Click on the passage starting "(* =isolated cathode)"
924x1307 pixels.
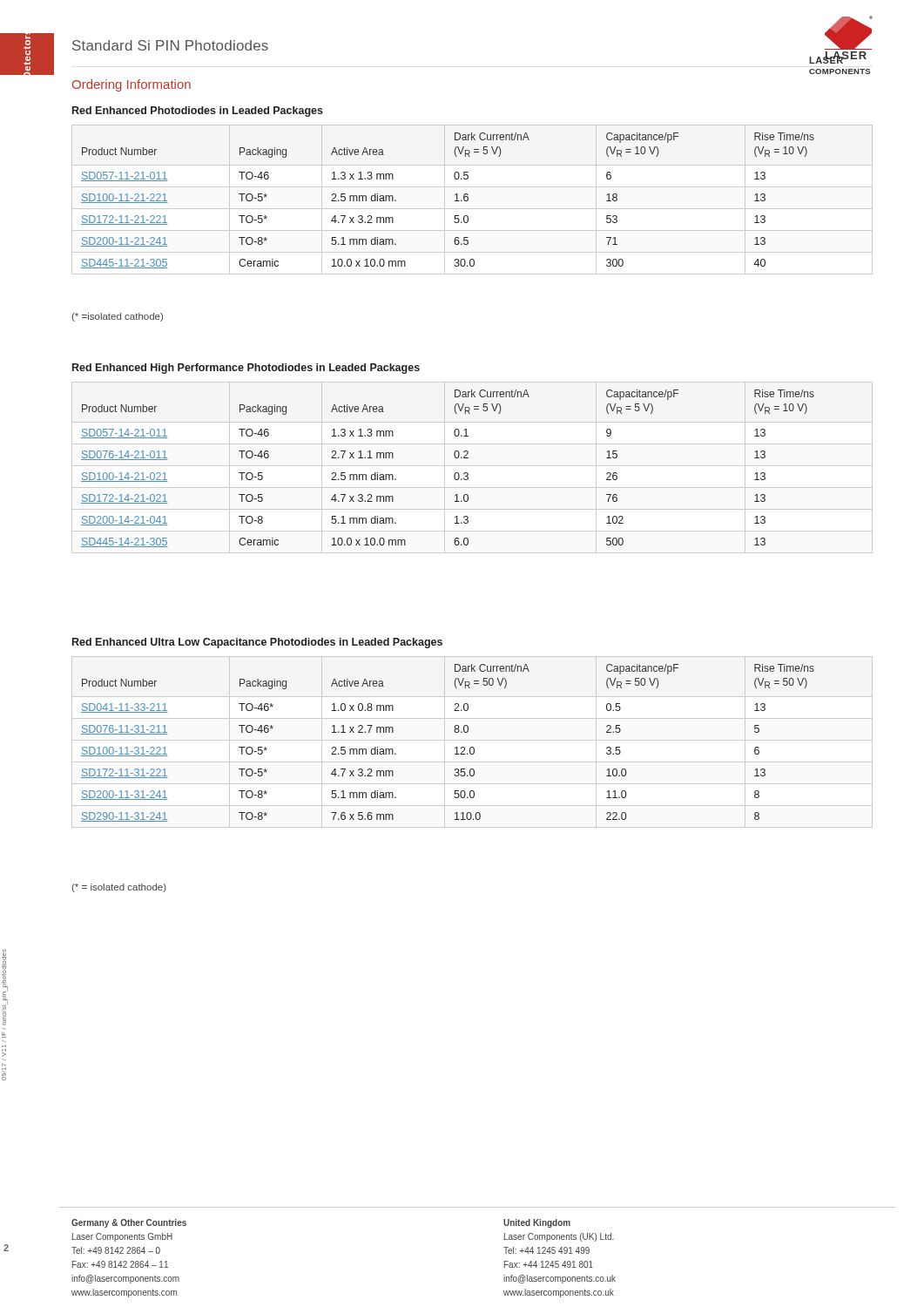click(x=117, y=316)
